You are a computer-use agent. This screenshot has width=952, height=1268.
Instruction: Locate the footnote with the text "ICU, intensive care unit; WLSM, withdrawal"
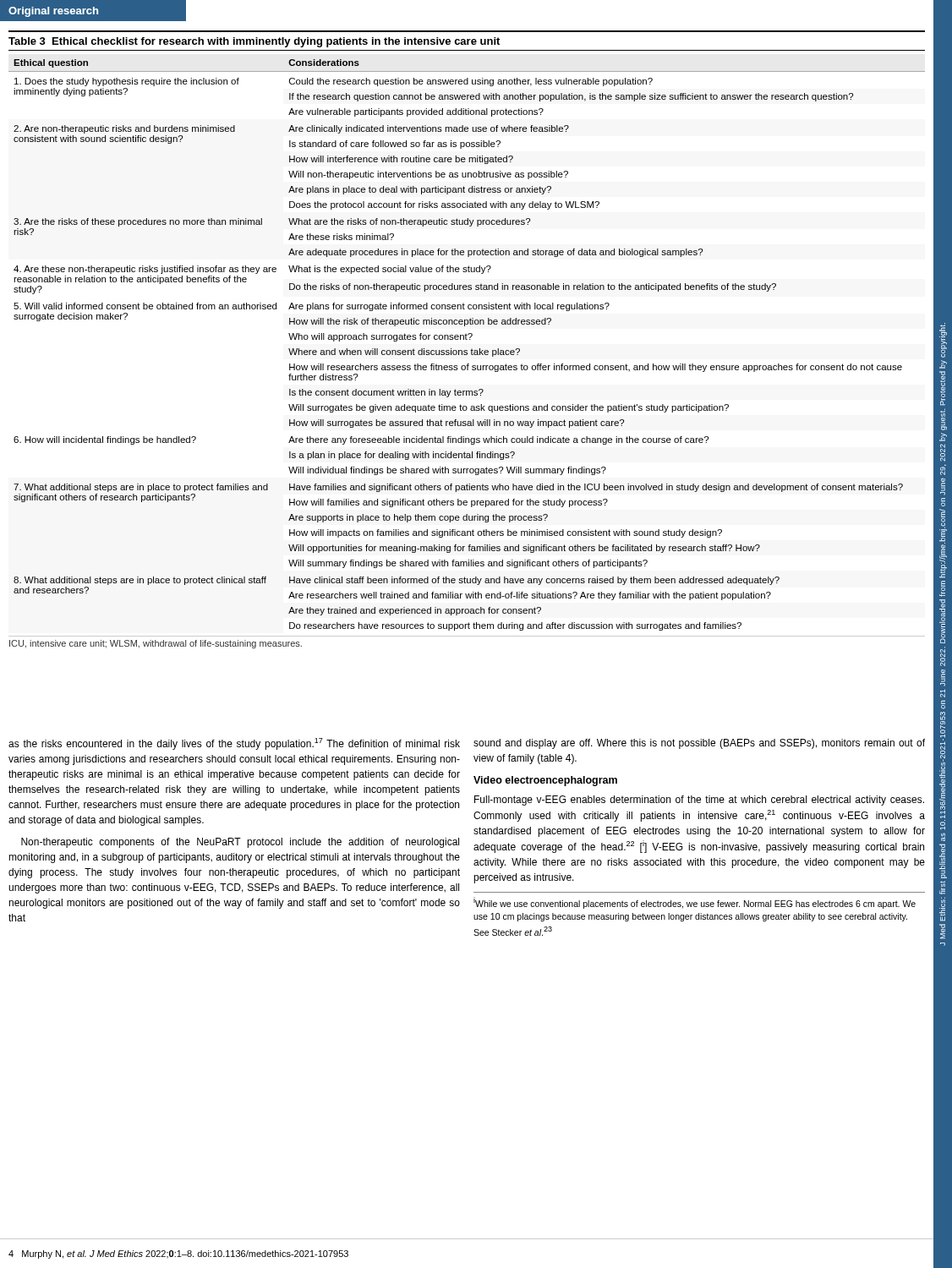[x=156, y=643]
